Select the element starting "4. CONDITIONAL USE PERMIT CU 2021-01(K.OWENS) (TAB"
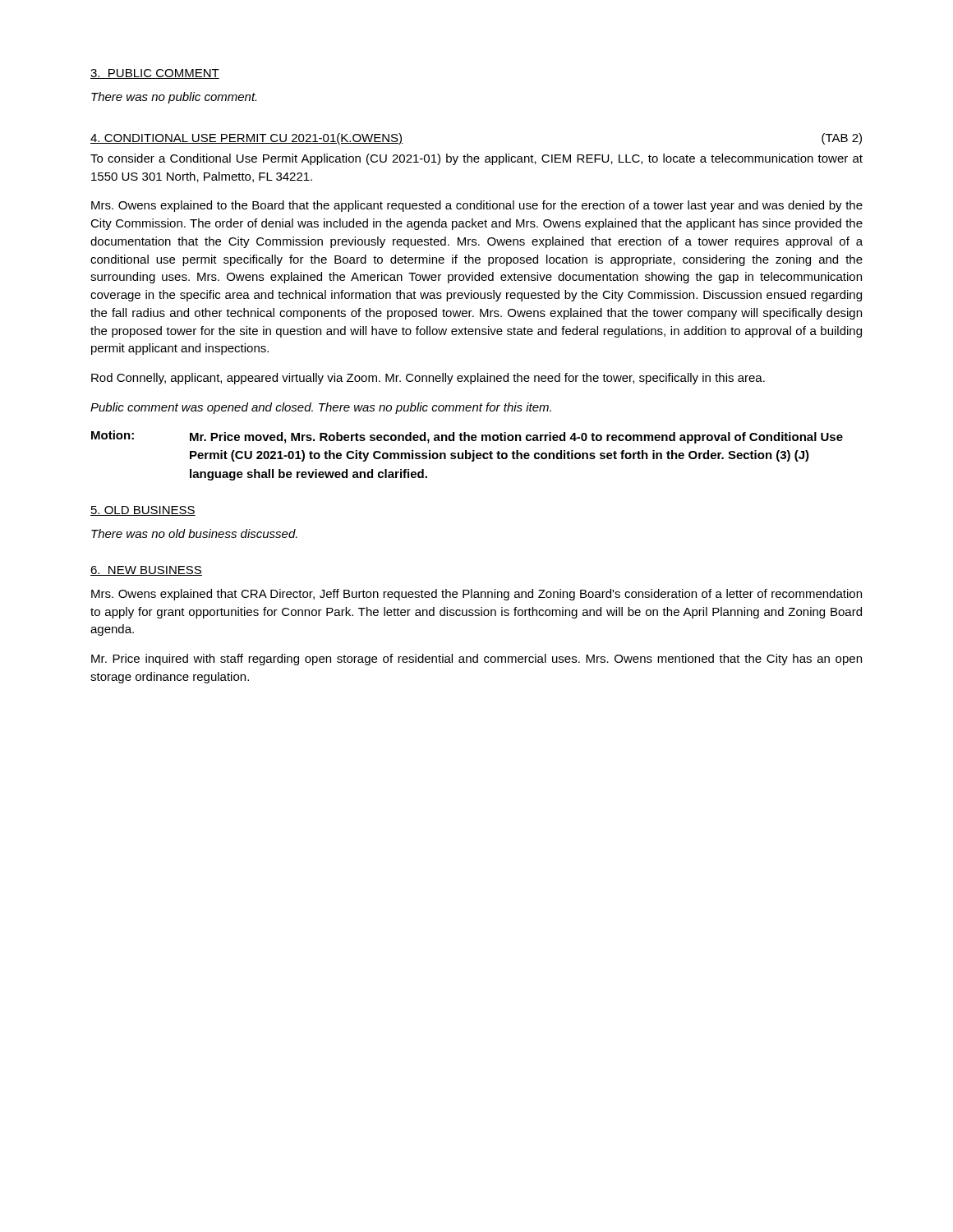 pyautogui.click(x=215, y=138)
